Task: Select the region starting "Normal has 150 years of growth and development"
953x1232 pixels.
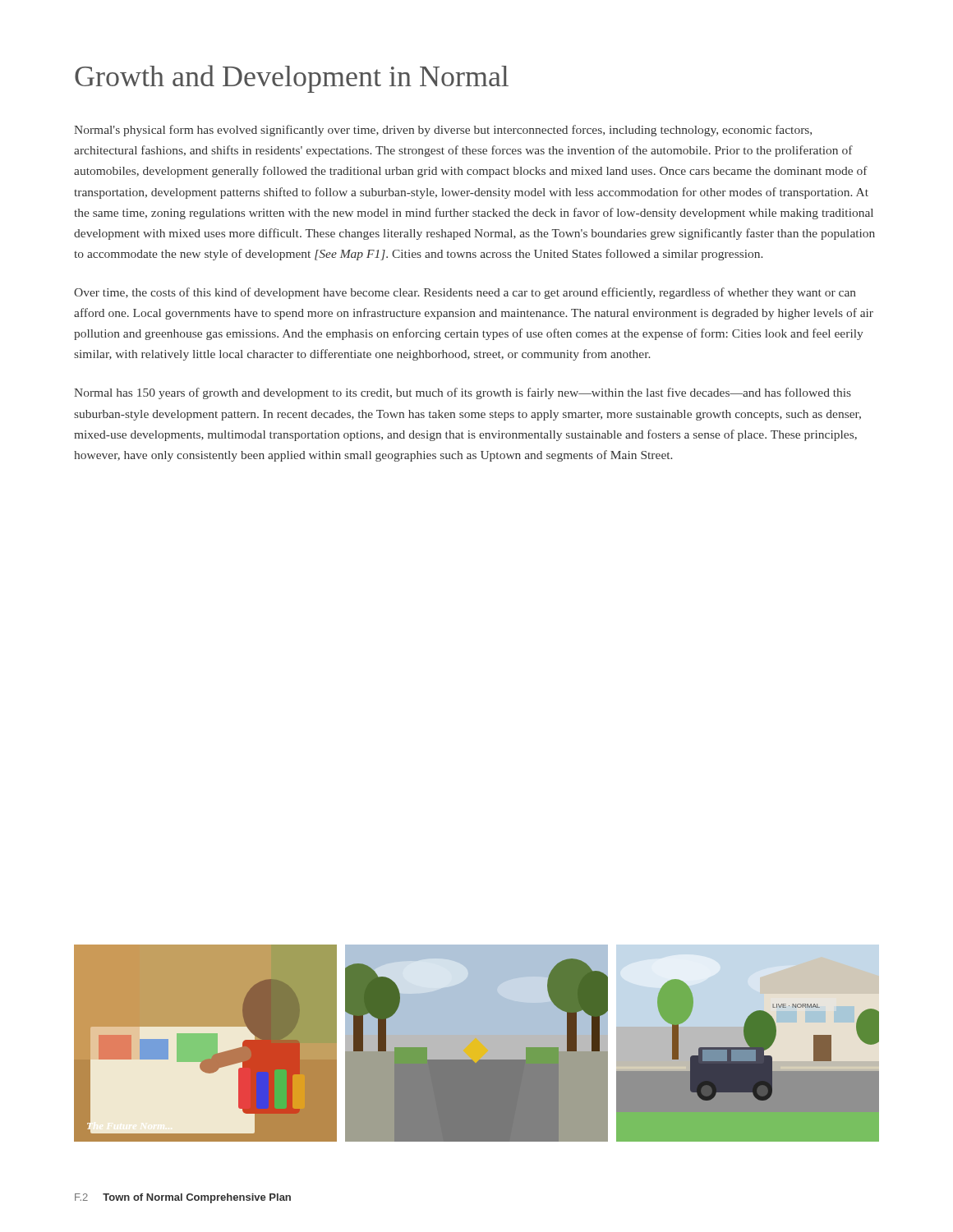Action: click(x=468, y=423)
